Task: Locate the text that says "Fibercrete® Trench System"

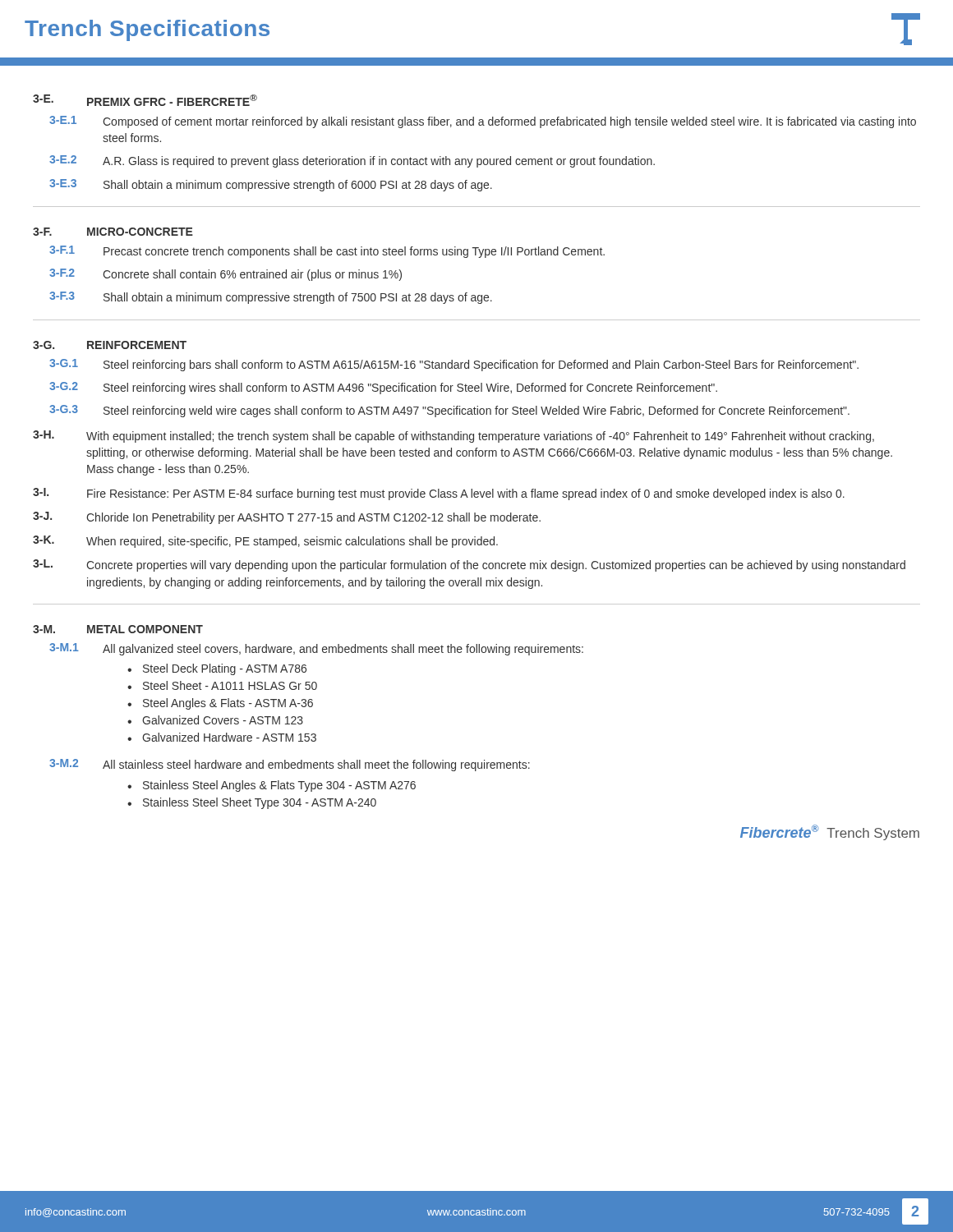Action: [830, 832]
